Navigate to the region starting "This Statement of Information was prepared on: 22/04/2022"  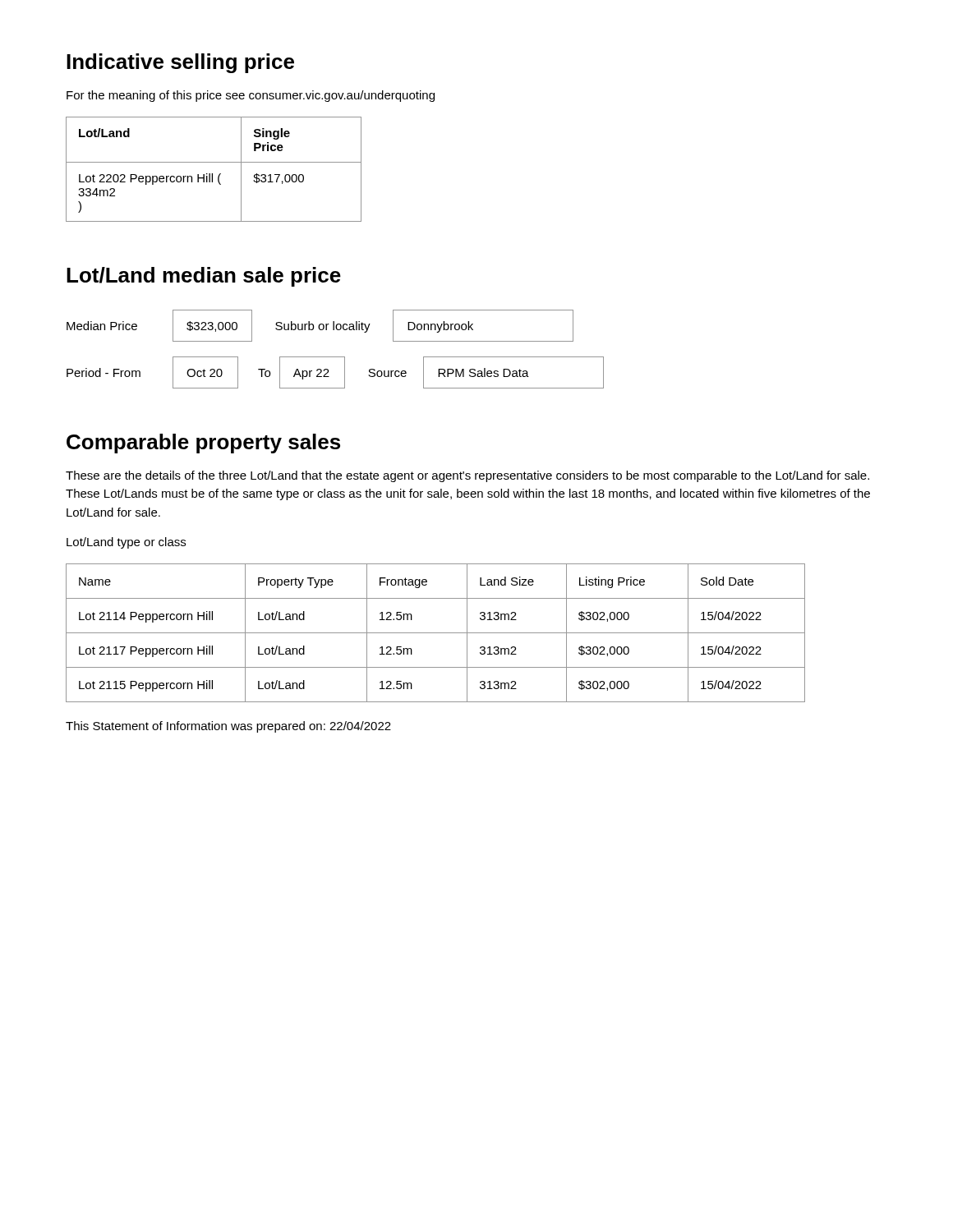(228, 725)
